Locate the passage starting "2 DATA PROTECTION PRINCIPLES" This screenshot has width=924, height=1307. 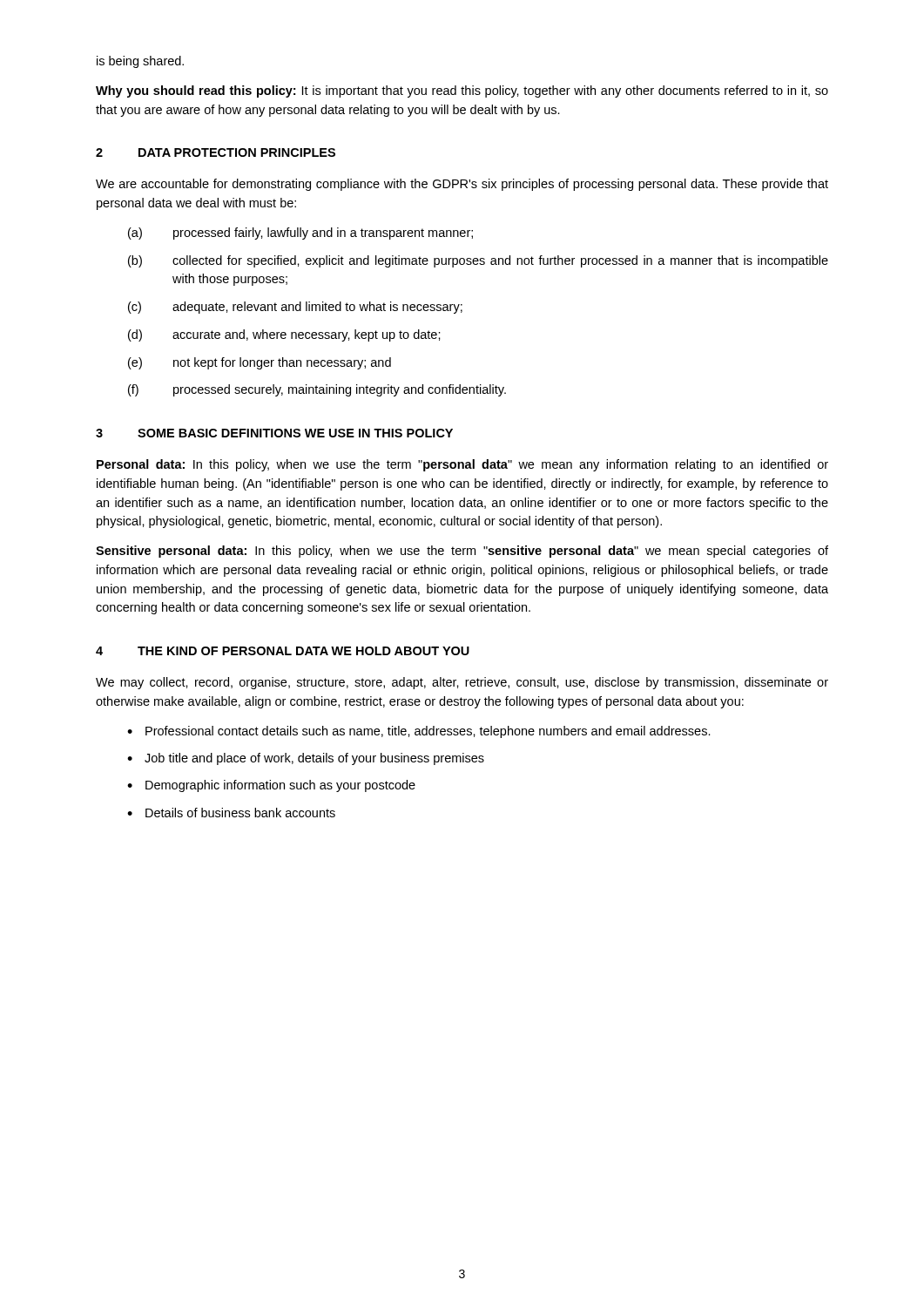[x=216, y=153]
